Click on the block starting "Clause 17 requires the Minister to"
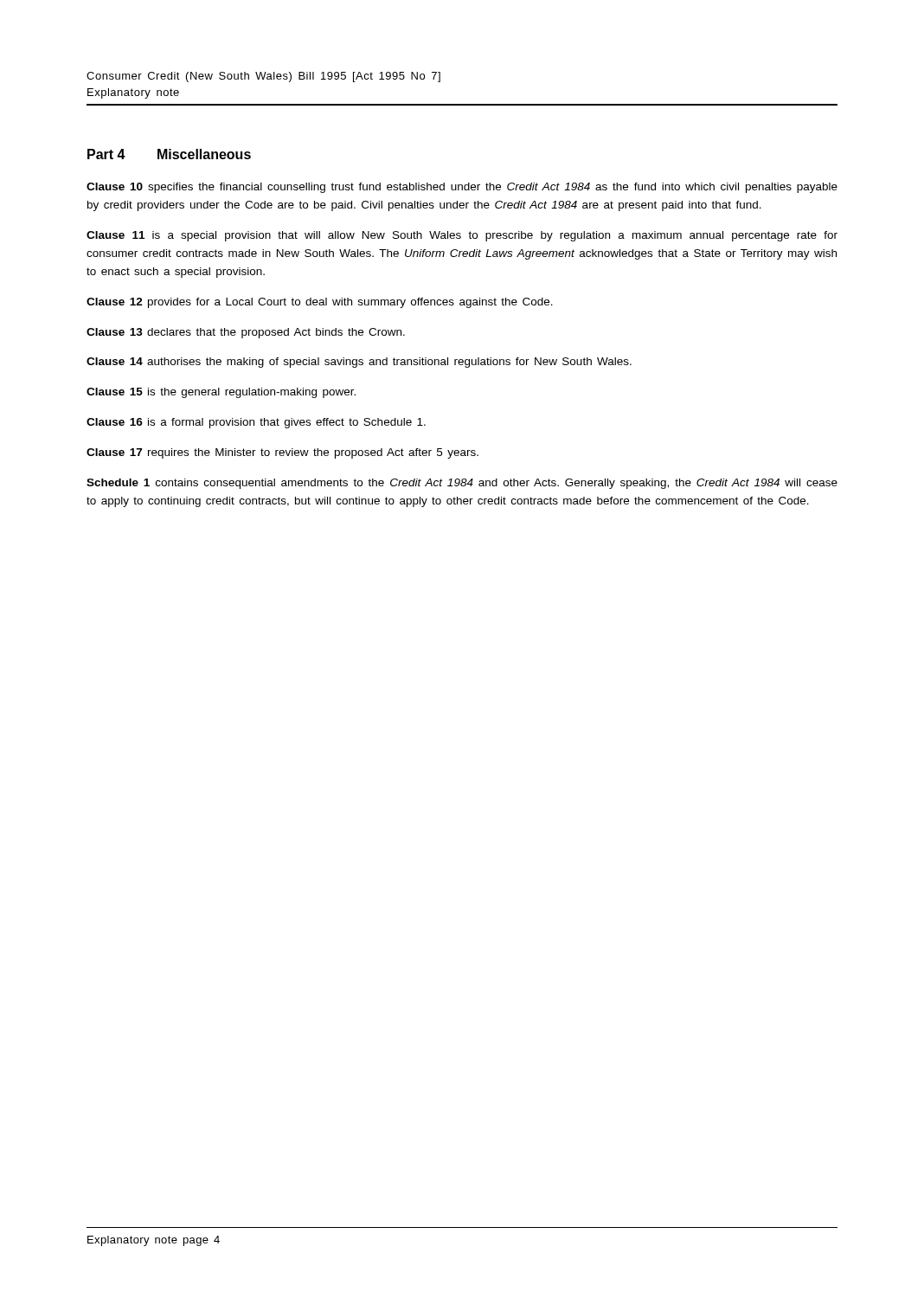924x1298 pixels. 283,452
